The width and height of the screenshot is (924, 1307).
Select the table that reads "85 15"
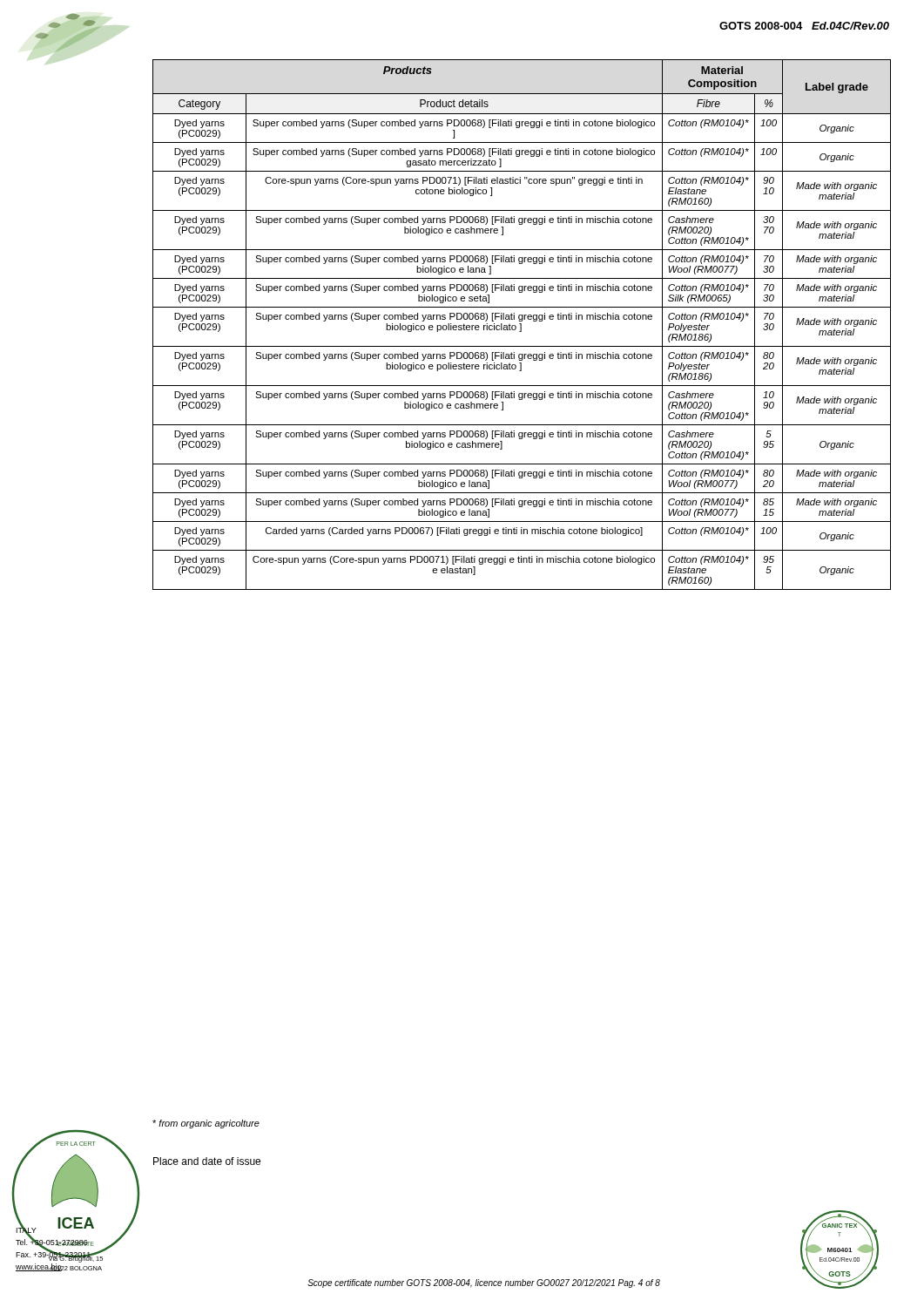(x=522, y=325)
